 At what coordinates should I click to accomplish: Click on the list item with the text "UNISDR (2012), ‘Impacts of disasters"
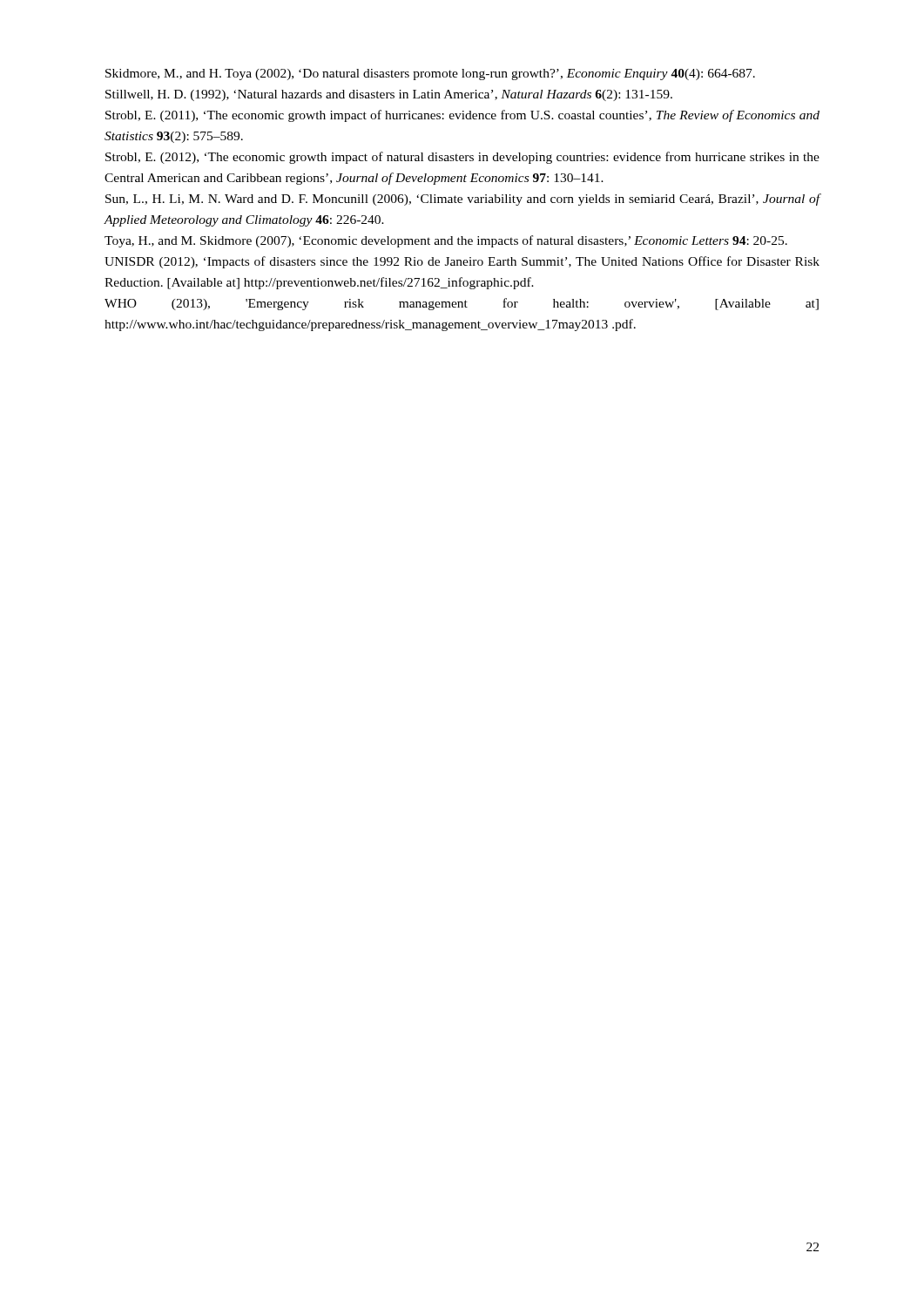pos(462,272)
